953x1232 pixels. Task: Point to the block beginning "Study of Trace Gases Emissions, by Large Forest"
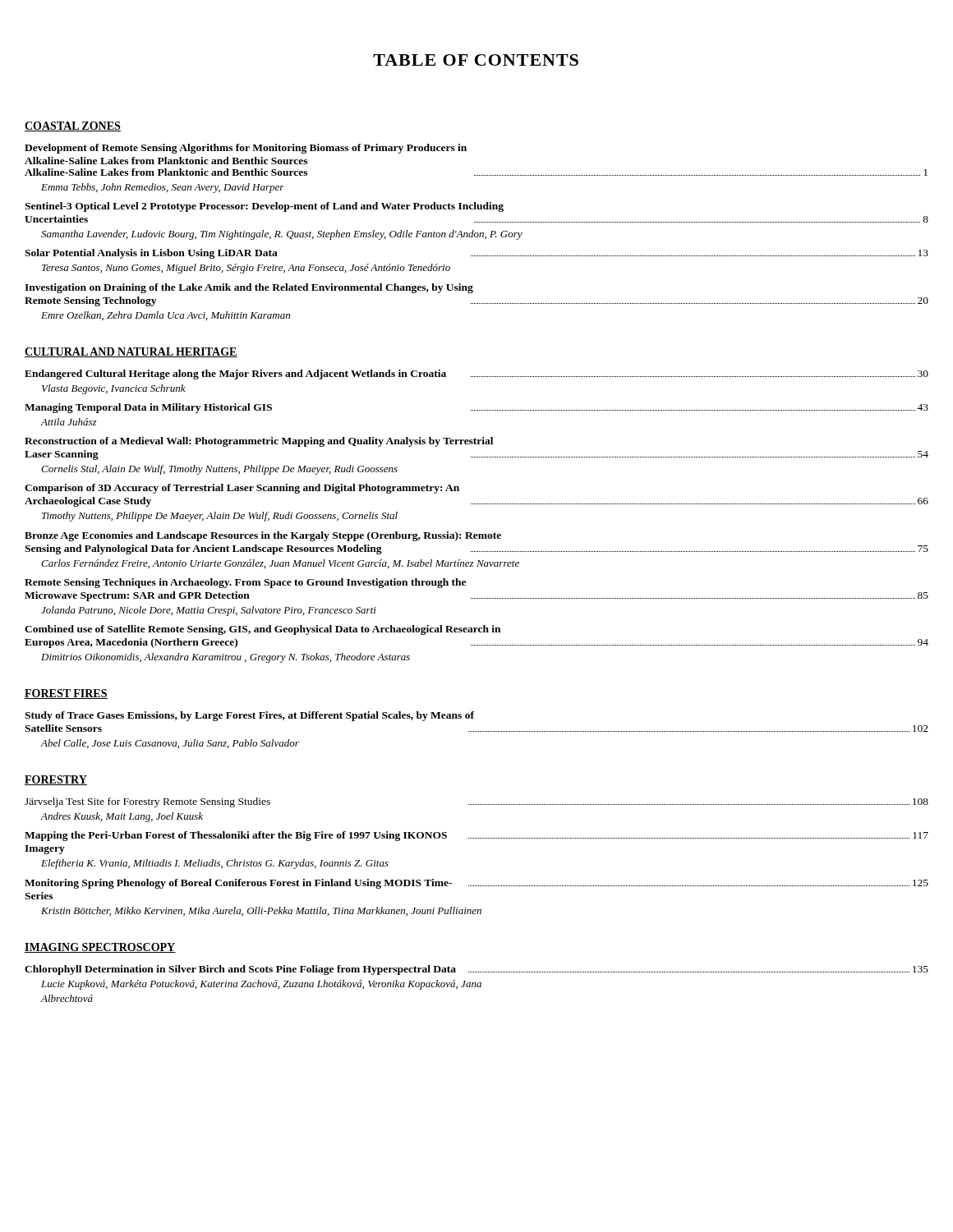[x=476, y=730]
